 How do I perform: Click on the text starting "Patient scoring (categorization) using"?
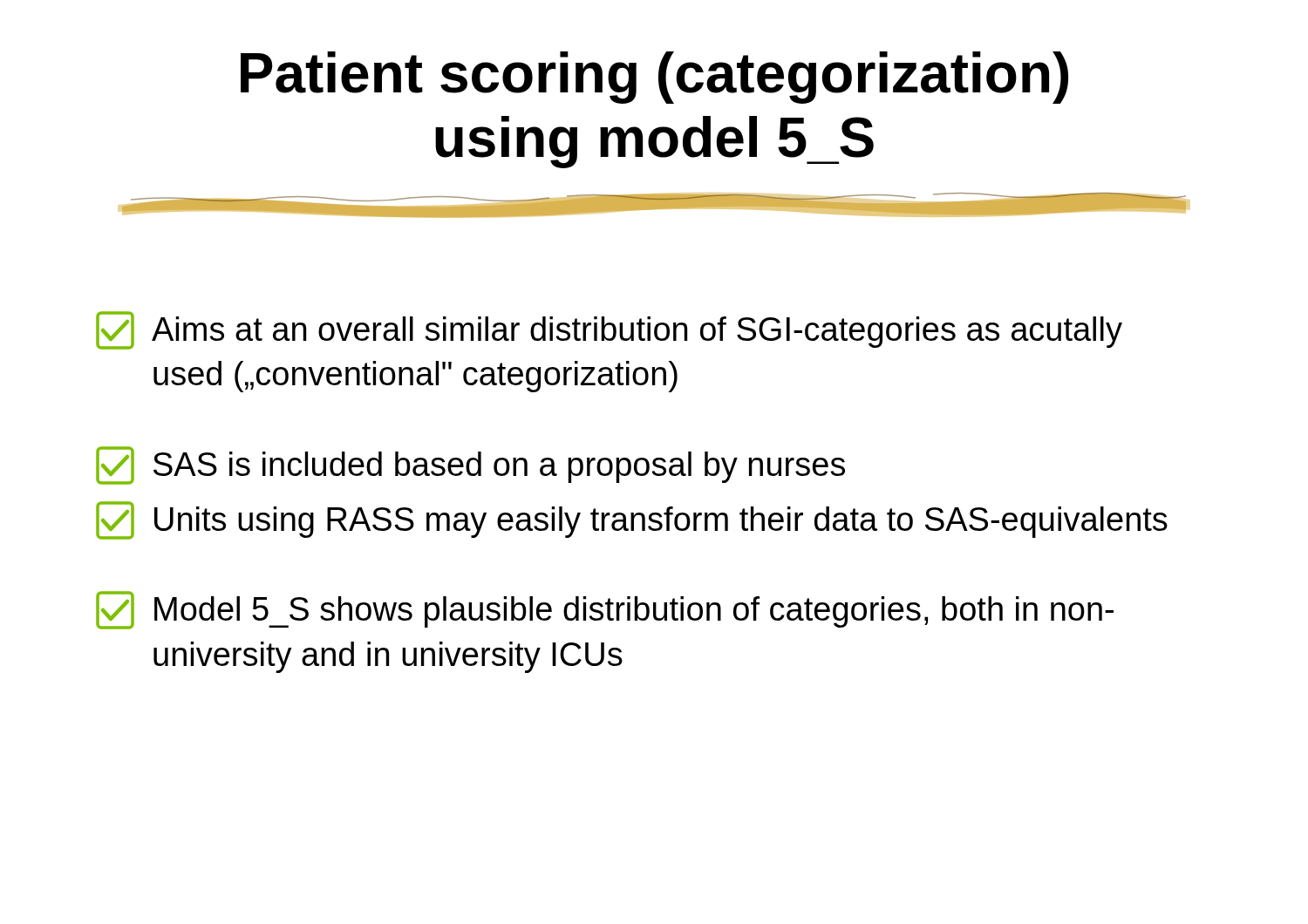654,106
